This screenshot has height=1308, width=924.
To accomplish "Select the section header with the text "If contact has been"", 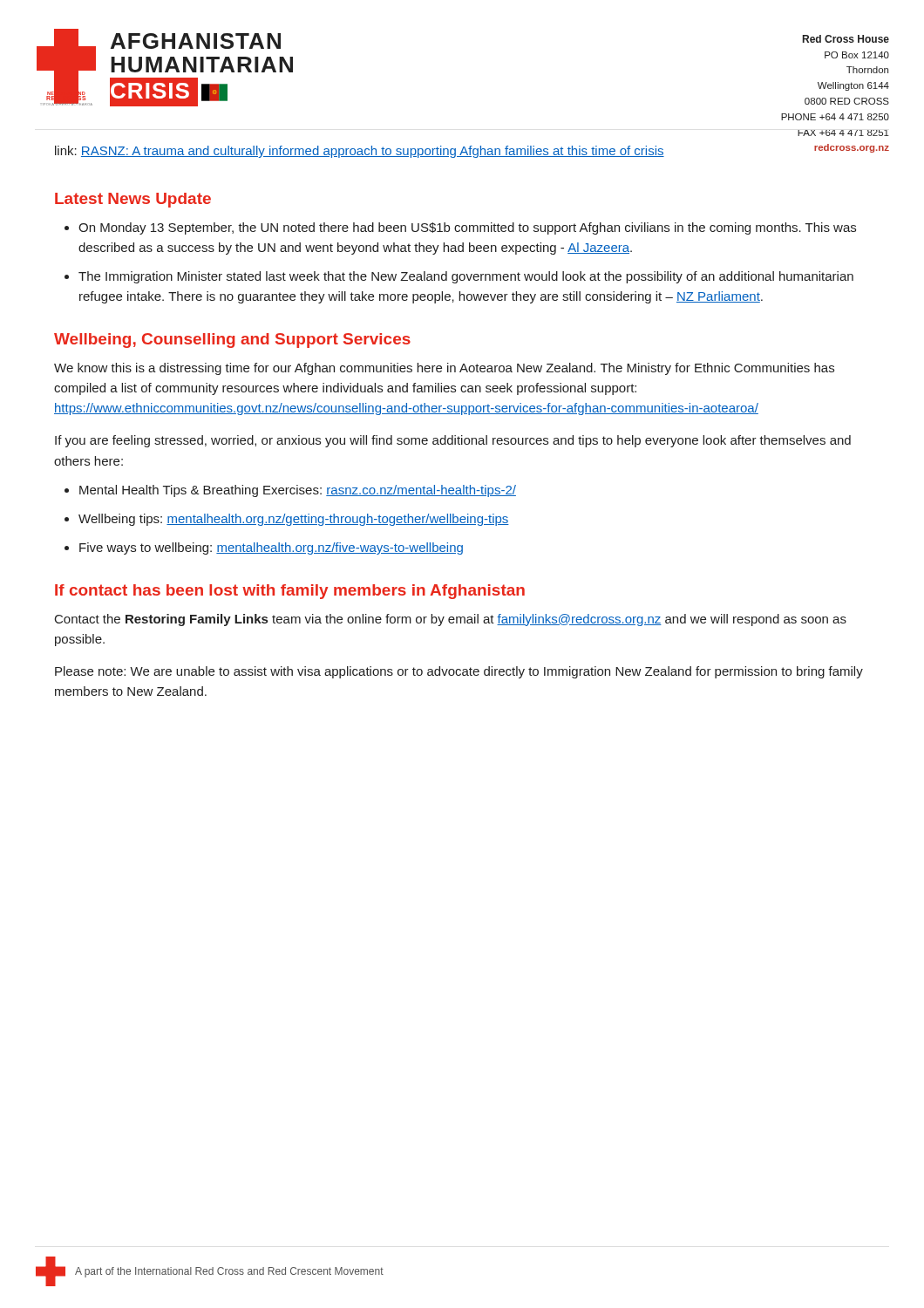I will (x=290, y=590).
